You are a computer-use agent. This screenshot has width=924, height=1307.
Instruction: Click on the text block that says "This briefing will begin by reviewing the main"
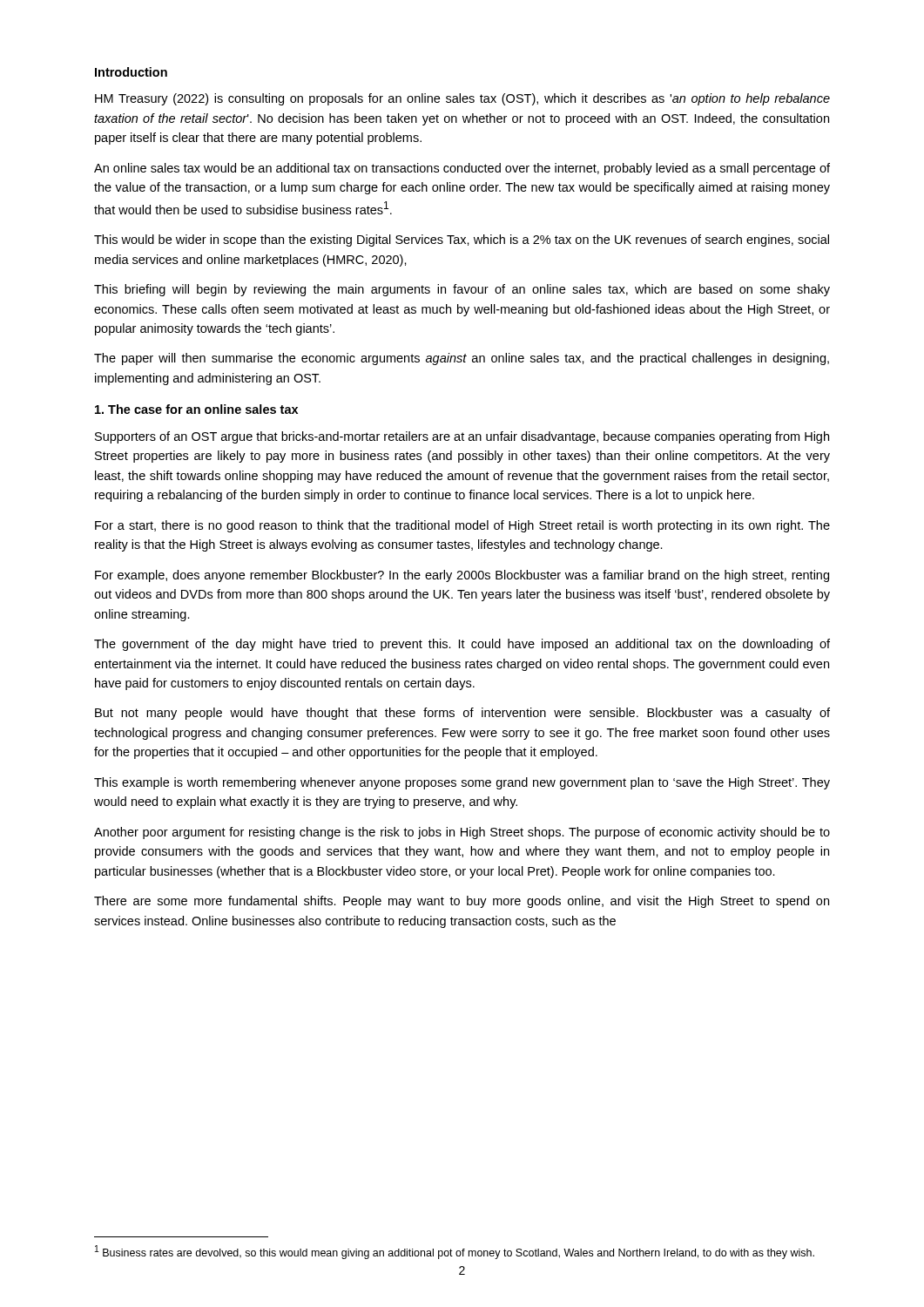(462, 309)
